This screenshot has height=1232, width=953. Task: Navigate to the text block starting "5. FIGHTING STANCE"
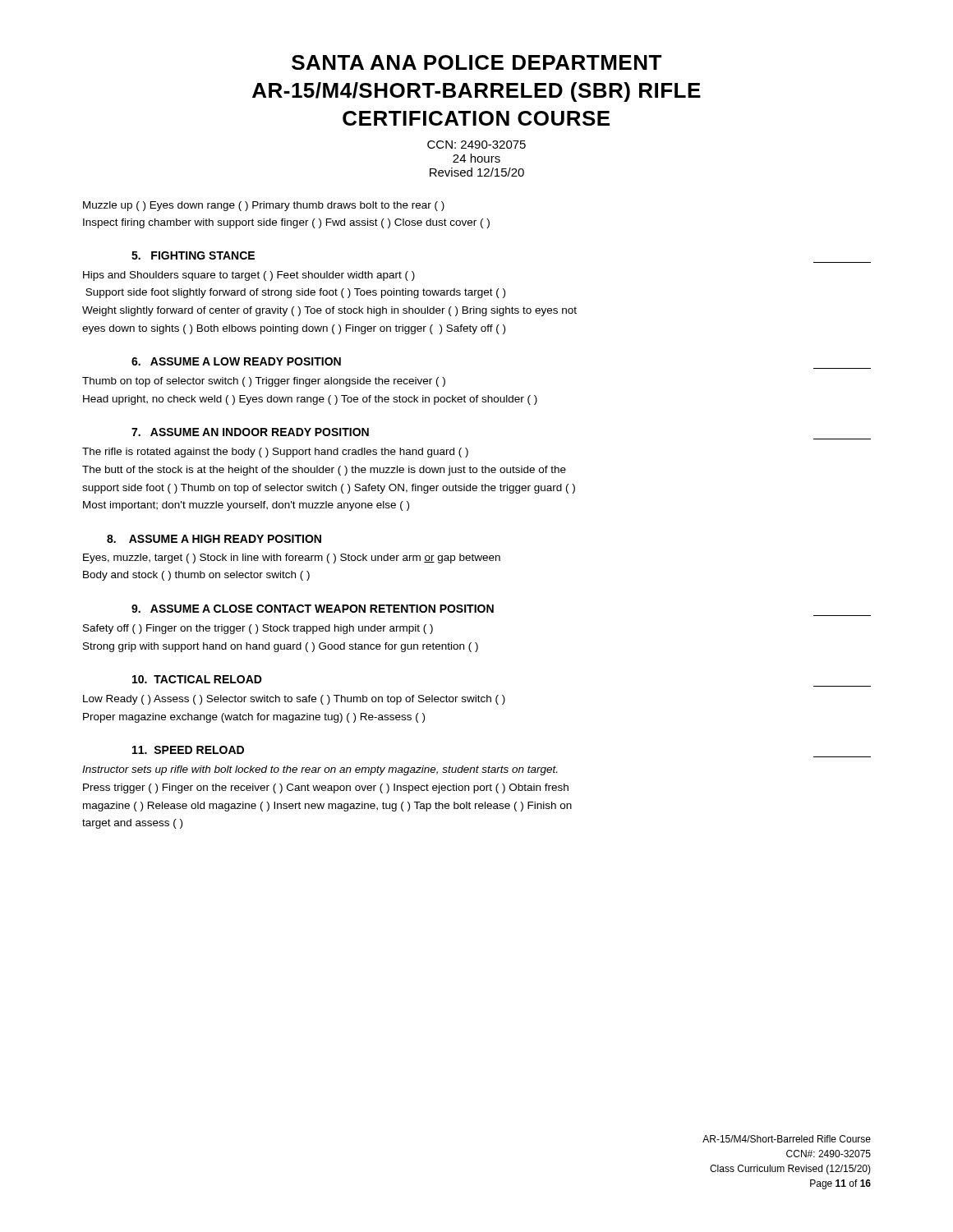click(x=193, y=255)
